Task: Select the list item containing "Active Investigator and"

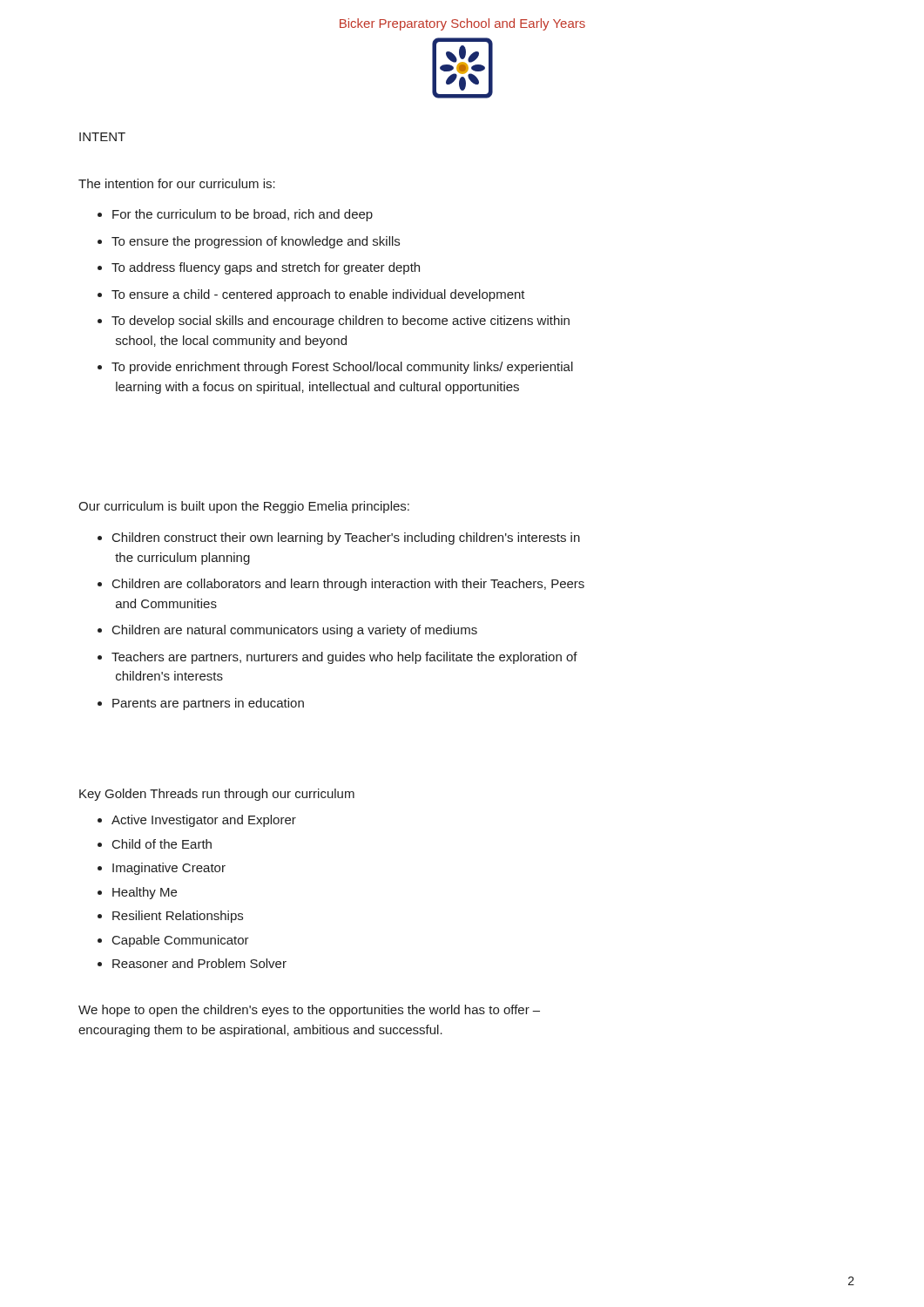Action: point(204,819)
